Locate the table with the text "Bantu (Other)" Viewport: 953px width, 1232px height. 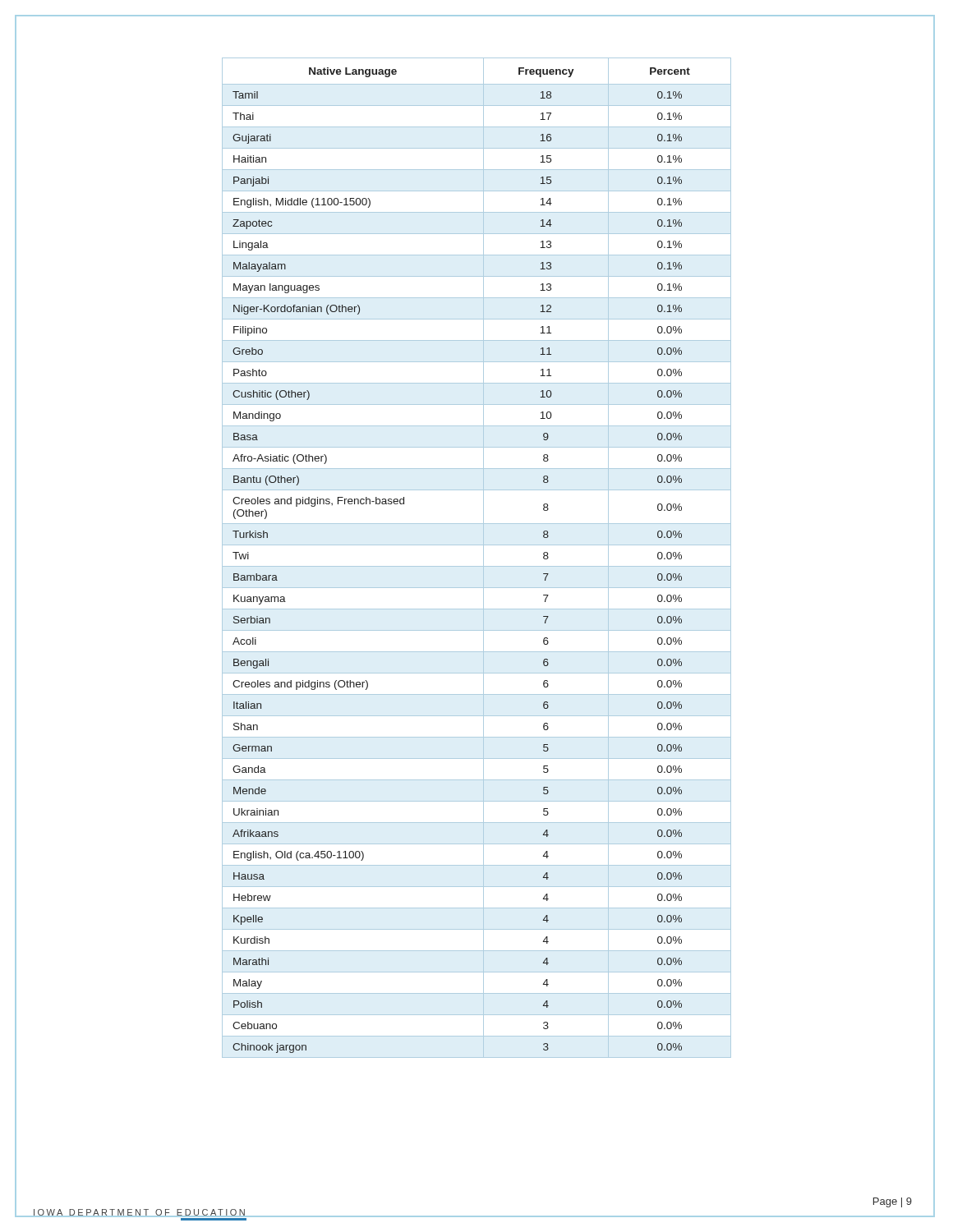point(476,558)
